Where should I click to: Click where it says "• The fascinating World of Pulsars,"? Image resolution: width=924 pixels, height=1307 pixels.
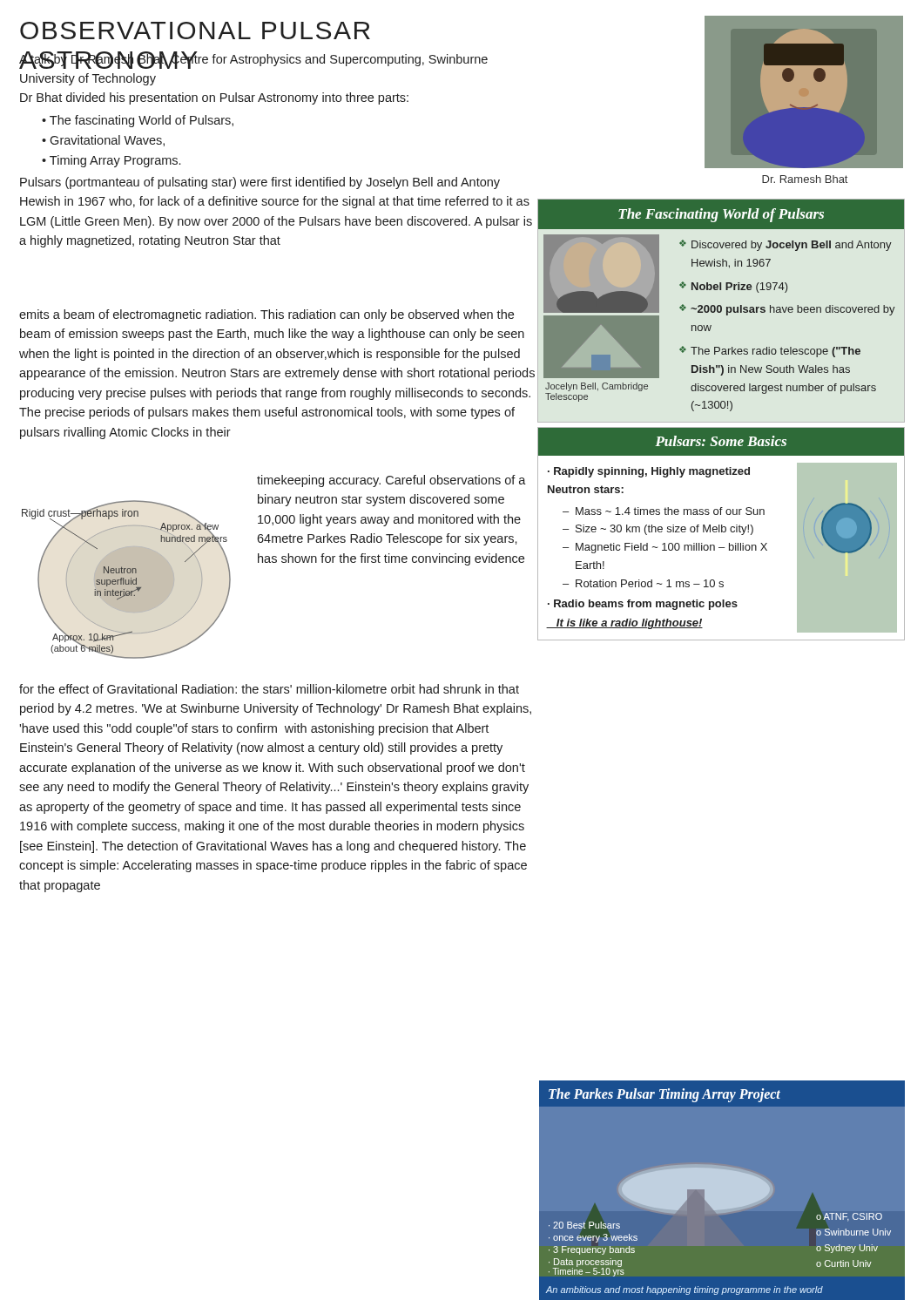tap(138, 120)
